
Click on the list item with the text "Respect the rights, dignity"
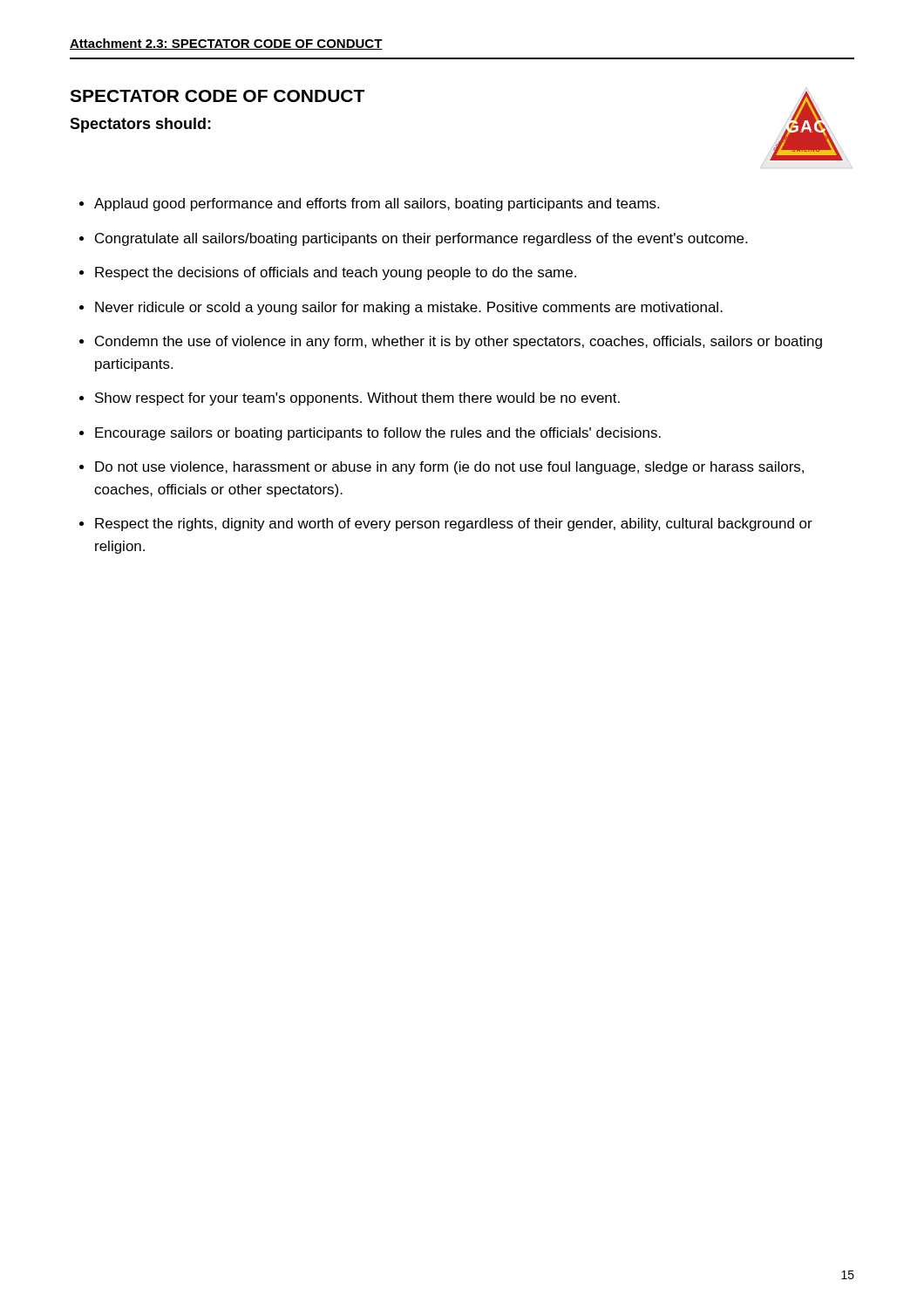point(453,535)
